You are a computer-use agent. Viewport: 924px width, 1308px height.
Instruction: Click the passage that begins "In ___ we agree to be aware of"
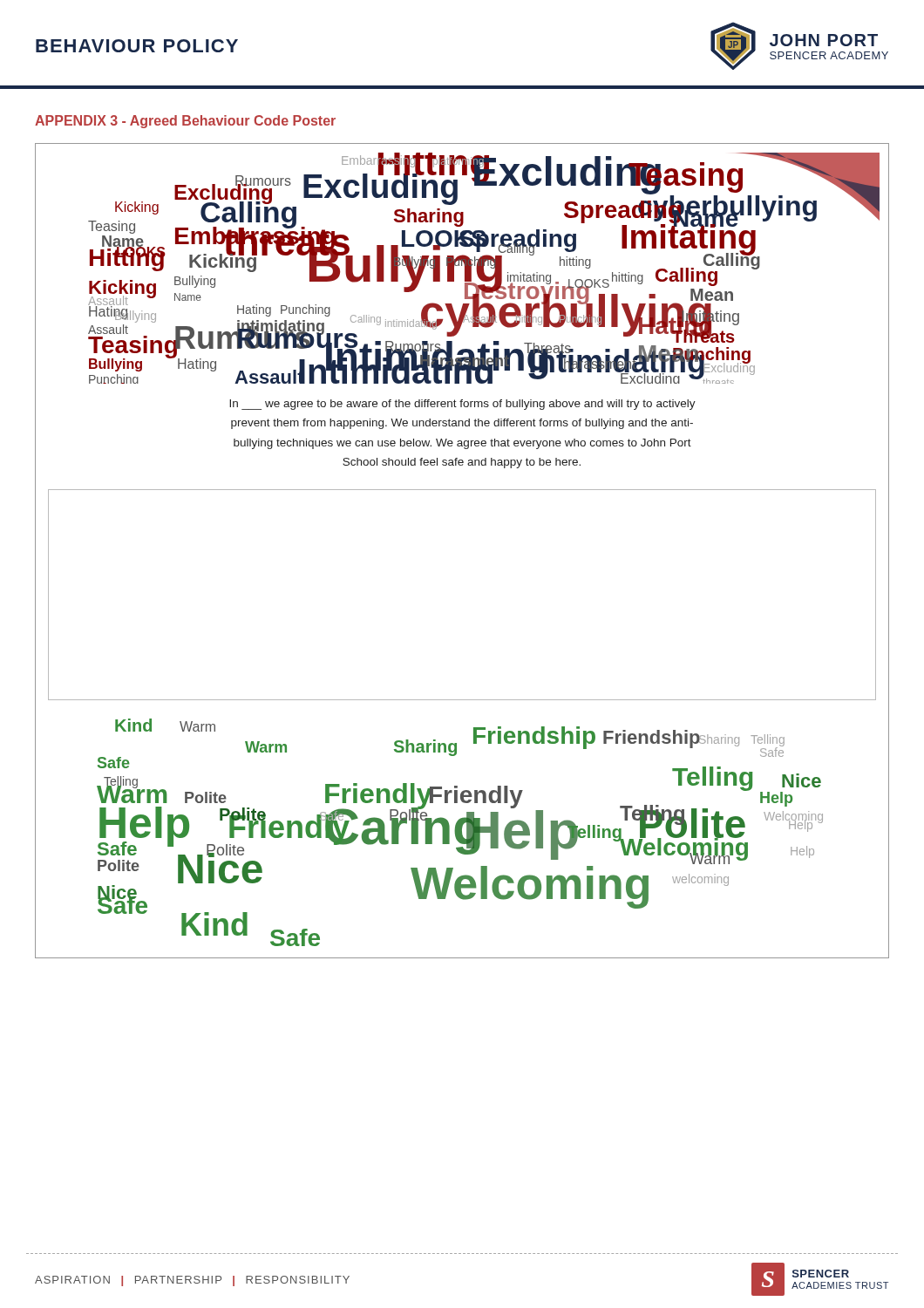click(462, 432)
